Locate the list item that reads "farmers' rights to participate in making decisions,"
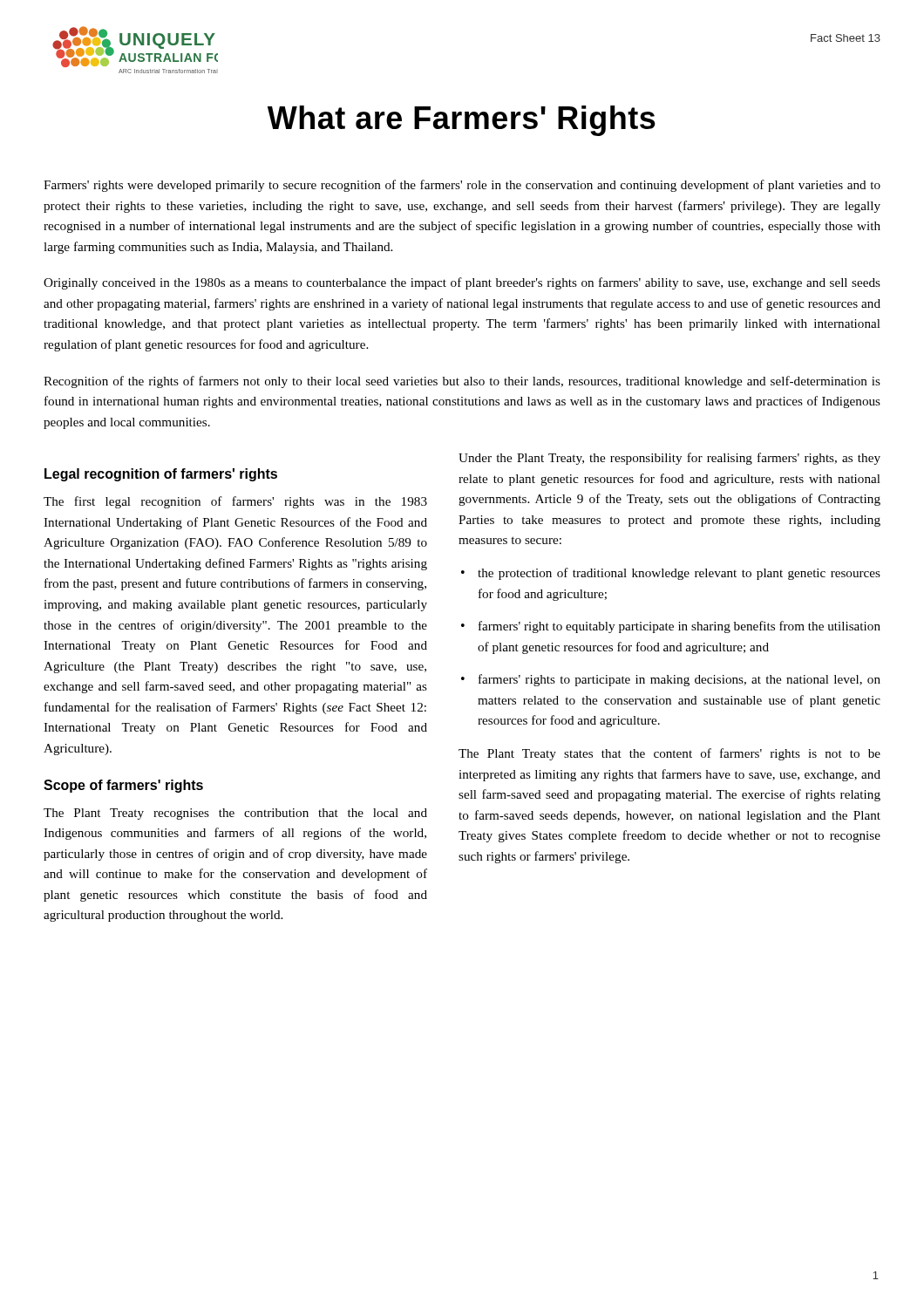 (x=679, y=700)
